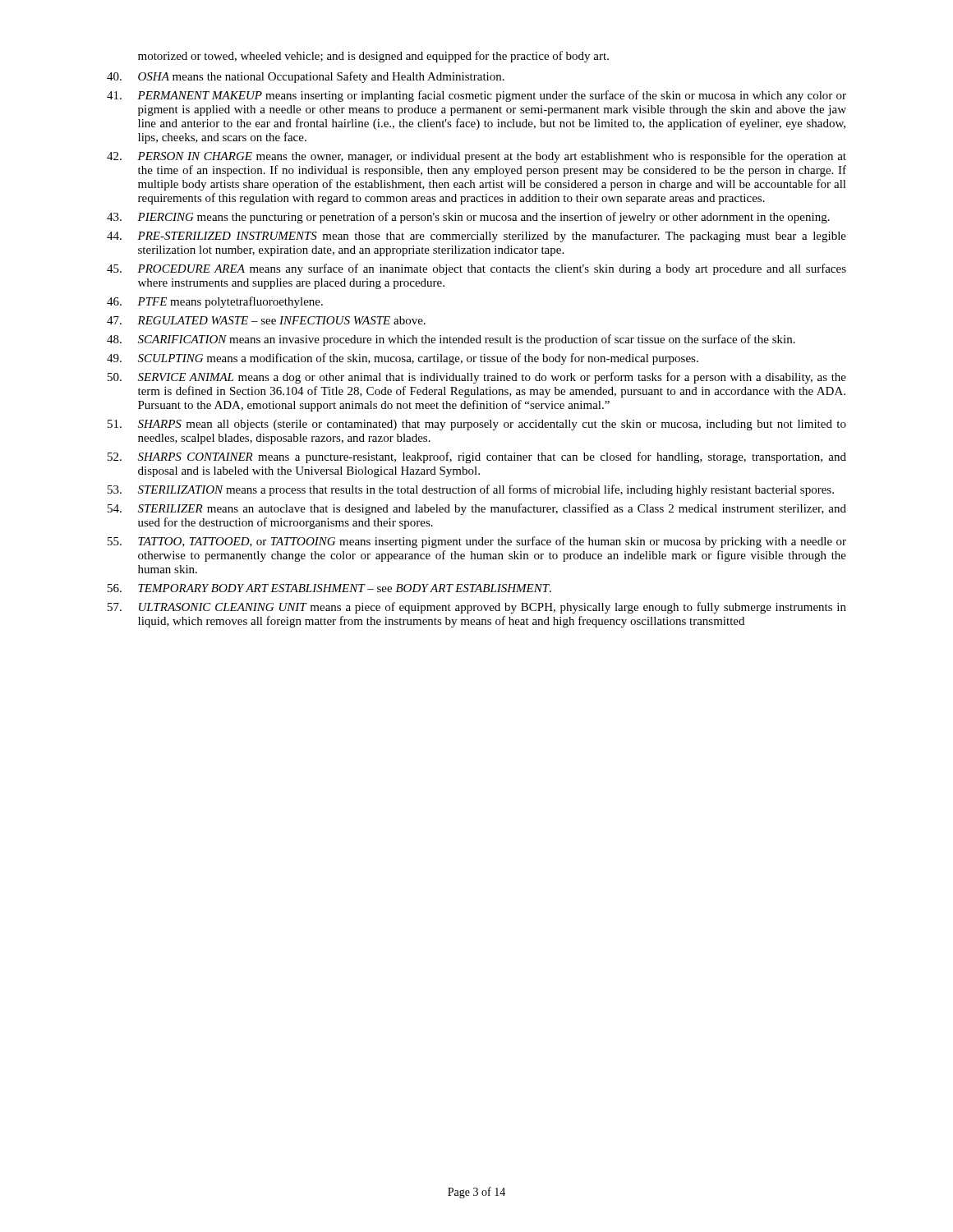The image size is (953, 1232).
Task: Point to the region starting "45. PROCEDURE AREA means any surface of"
Action: [476, 276]
